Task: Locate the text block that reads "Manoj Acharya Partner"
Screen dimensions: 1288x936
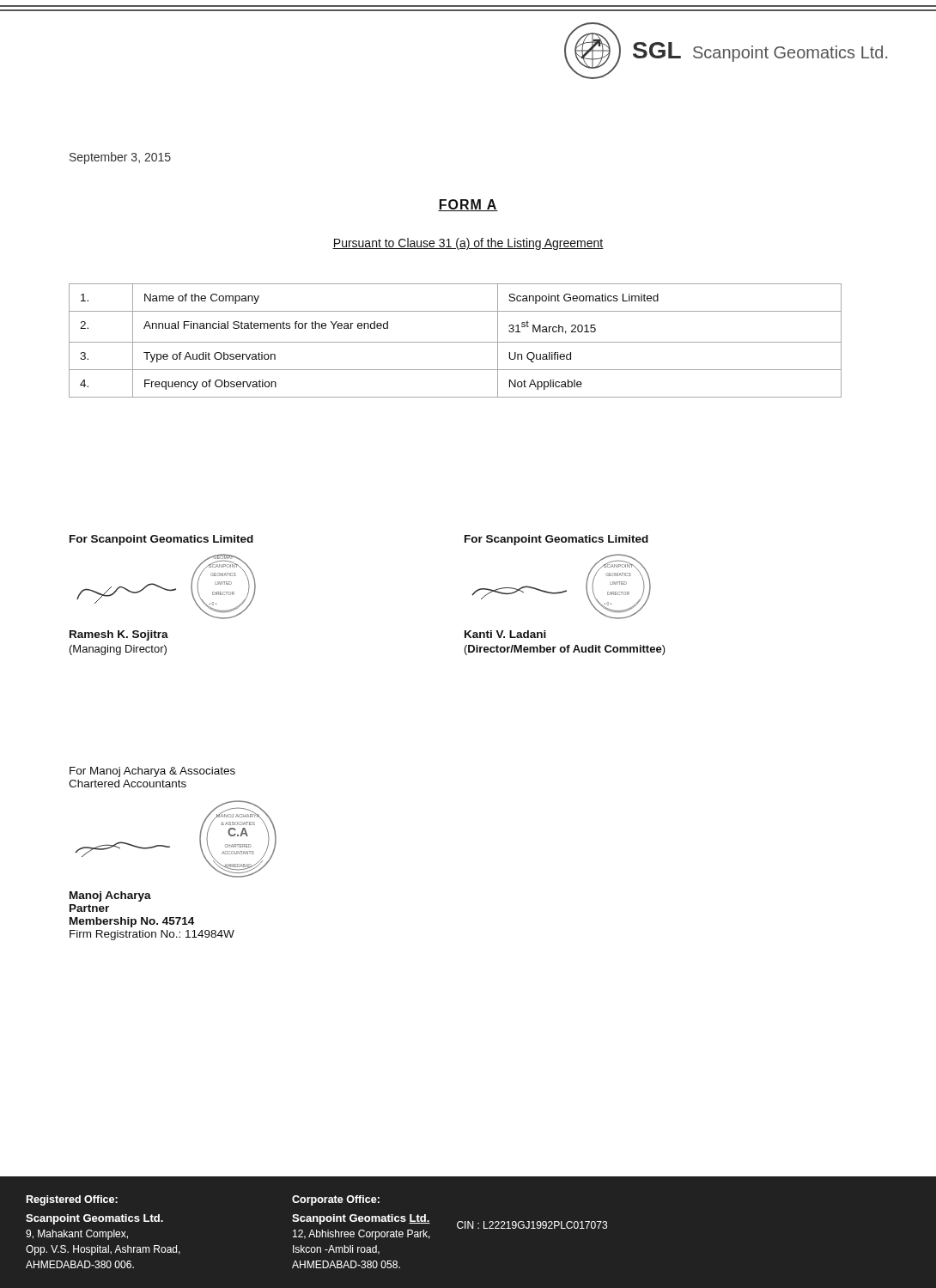Action: coord(110,896)
